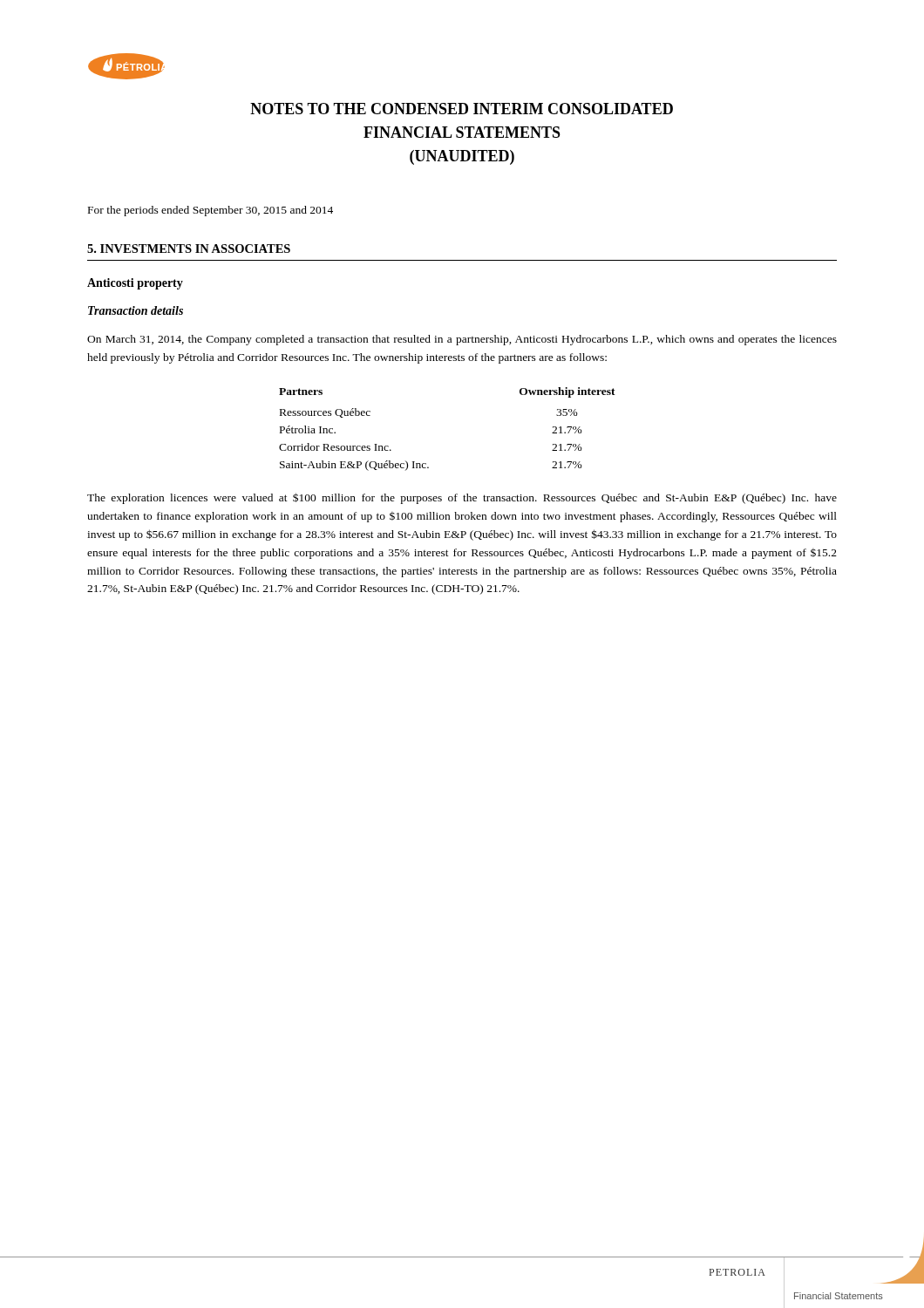Locate the text block starting "For the periods ended September 30, 2015 and"
The width and height of the screenshot is (924, 1308).
click(210, 210)
